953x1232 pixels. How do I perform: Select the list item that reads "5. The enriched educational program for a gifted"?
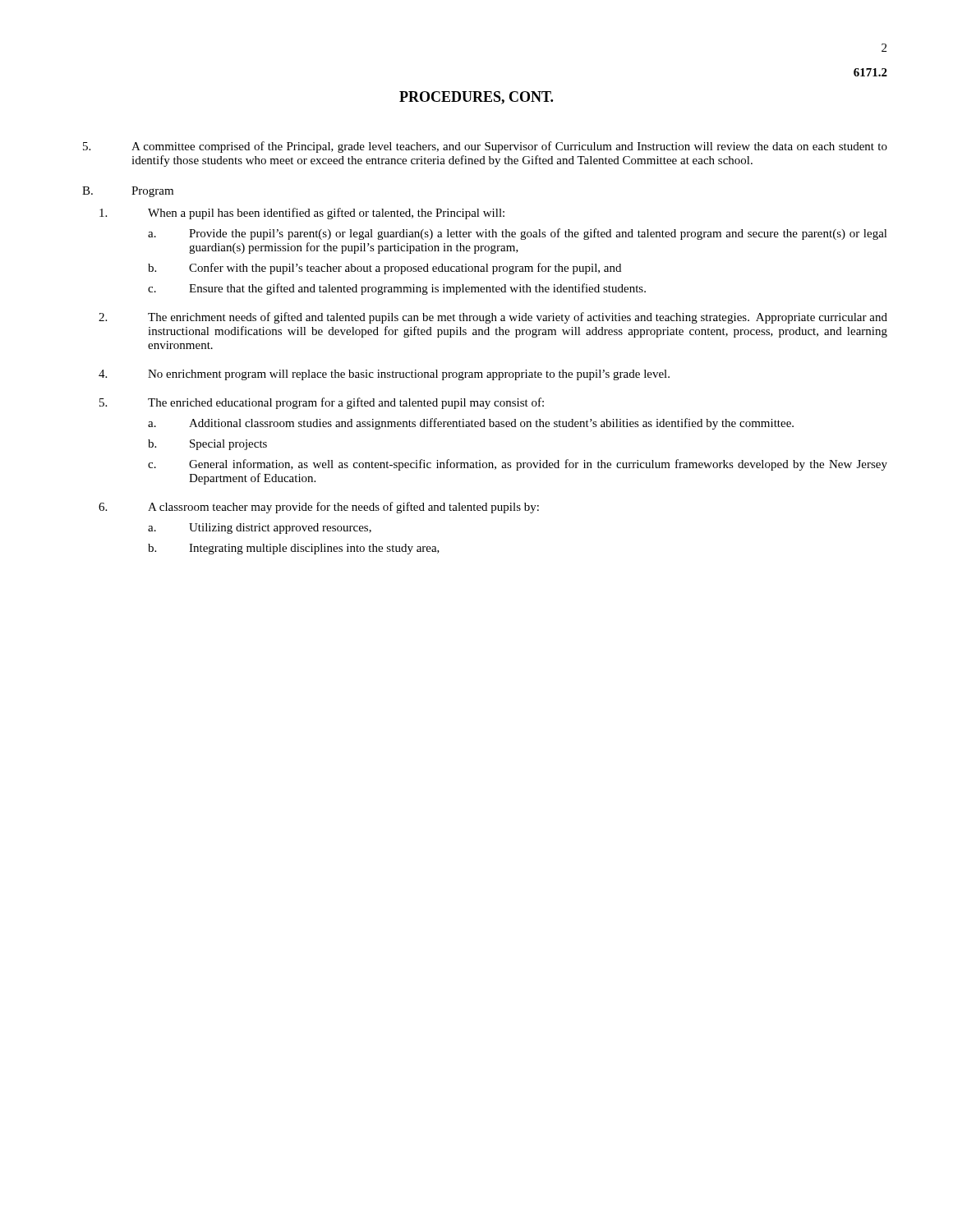(x=485, y=403)
